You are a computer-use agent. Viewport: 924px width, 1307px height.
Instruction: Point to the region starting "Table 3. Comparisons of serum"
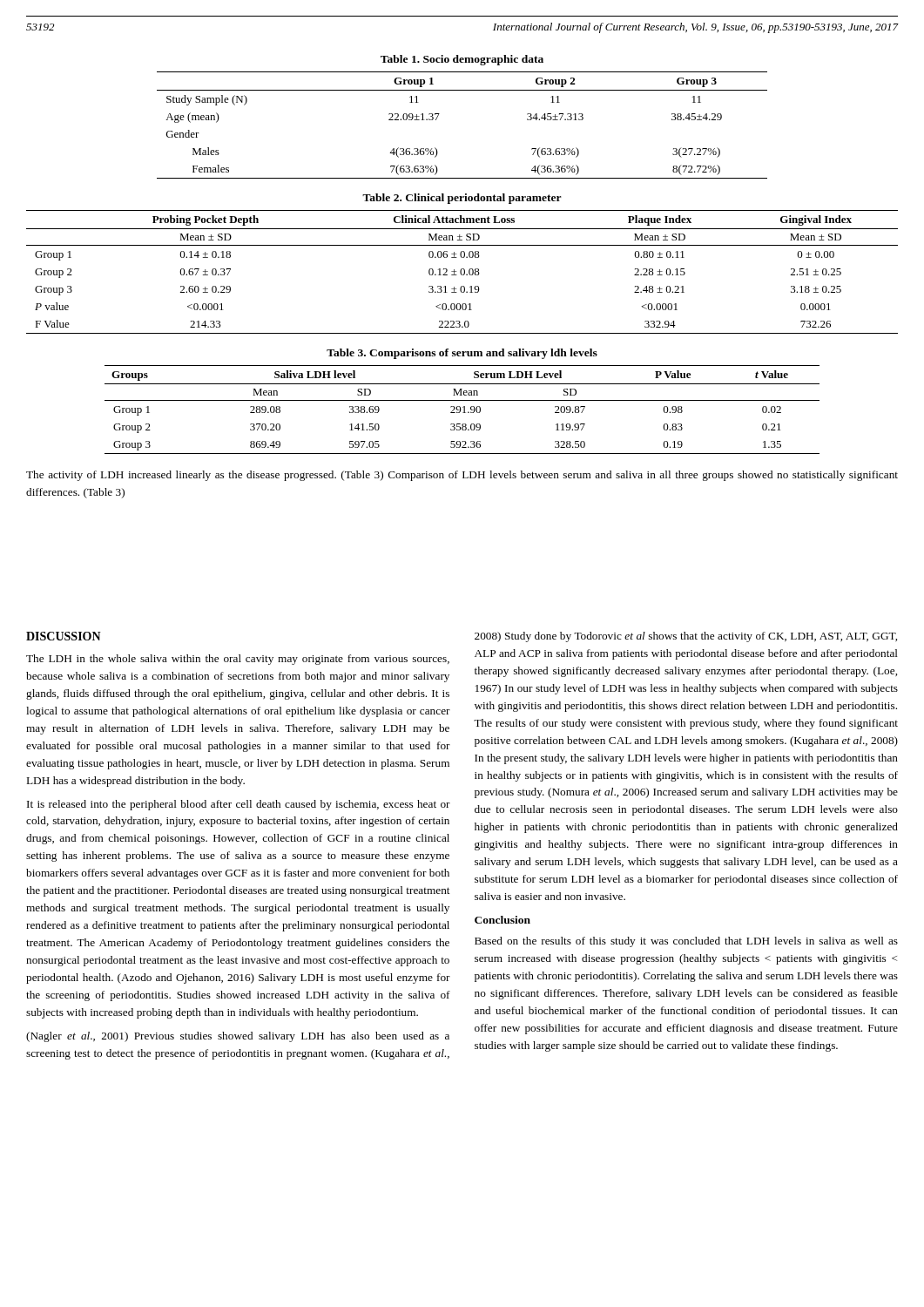pos(462,352)
